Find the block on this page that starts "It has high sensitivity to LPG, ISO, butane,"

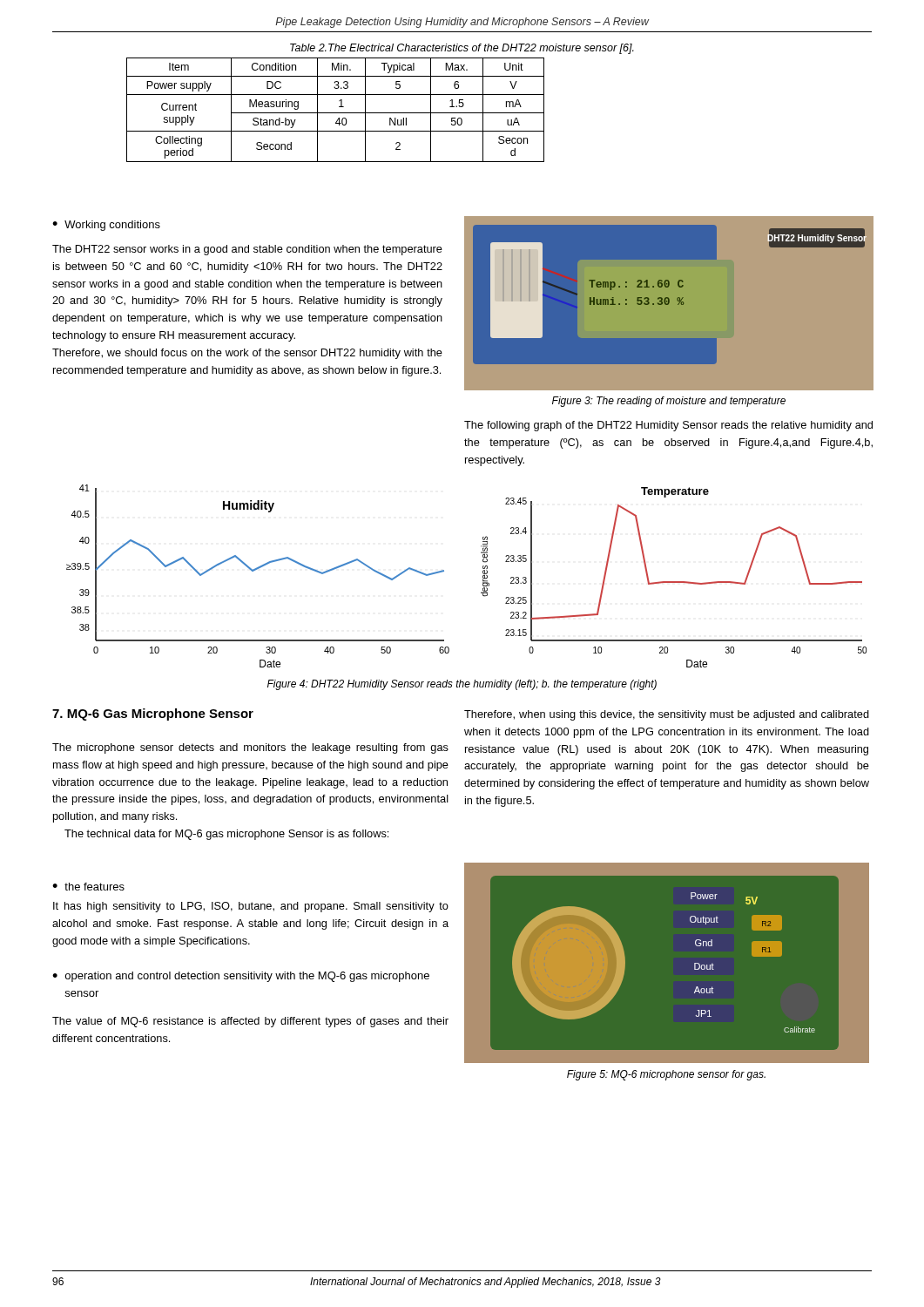pyautogui.click(x=250, y=923)
